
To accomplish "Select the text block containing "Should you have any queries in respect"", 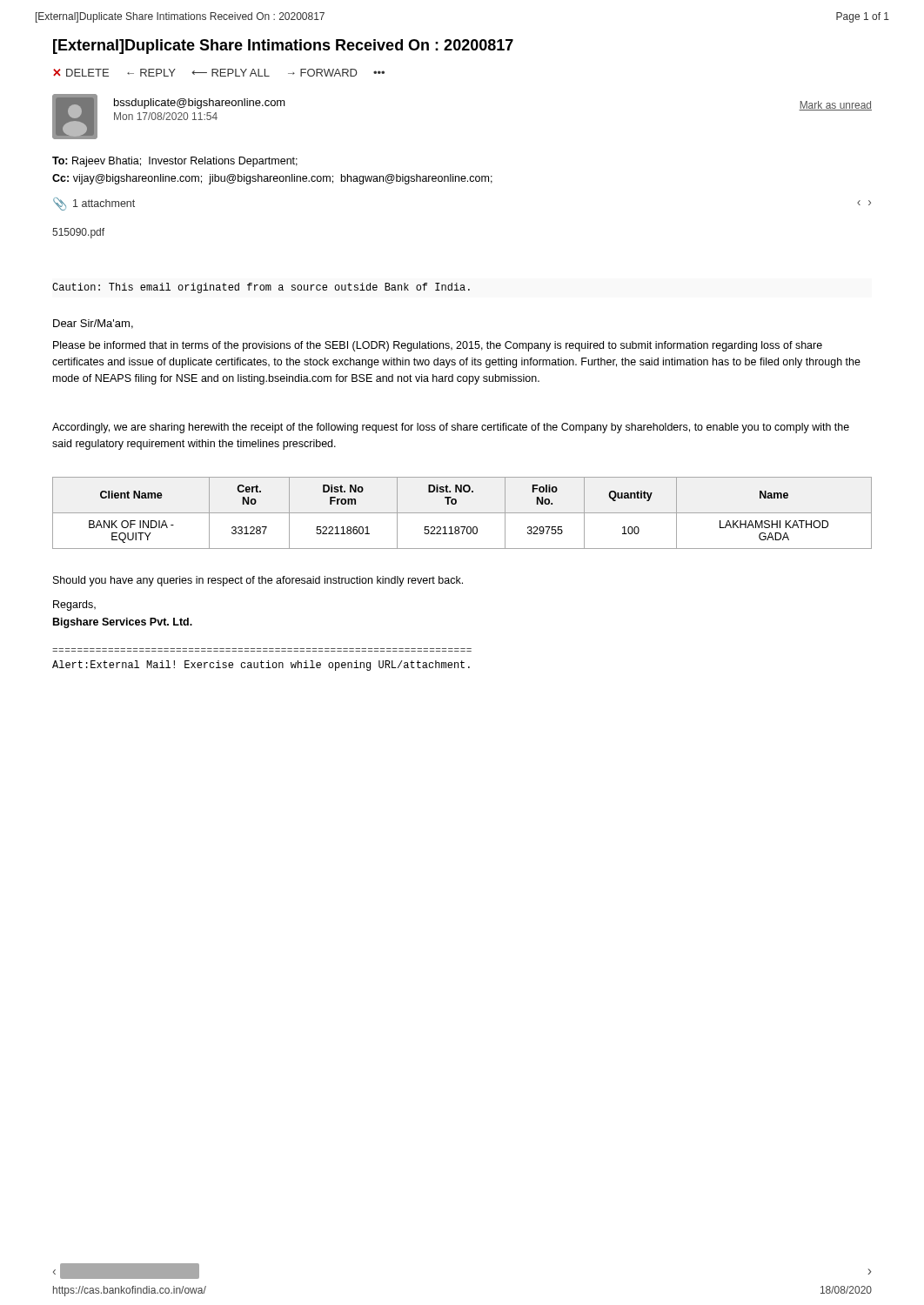I will pos(258,580).
